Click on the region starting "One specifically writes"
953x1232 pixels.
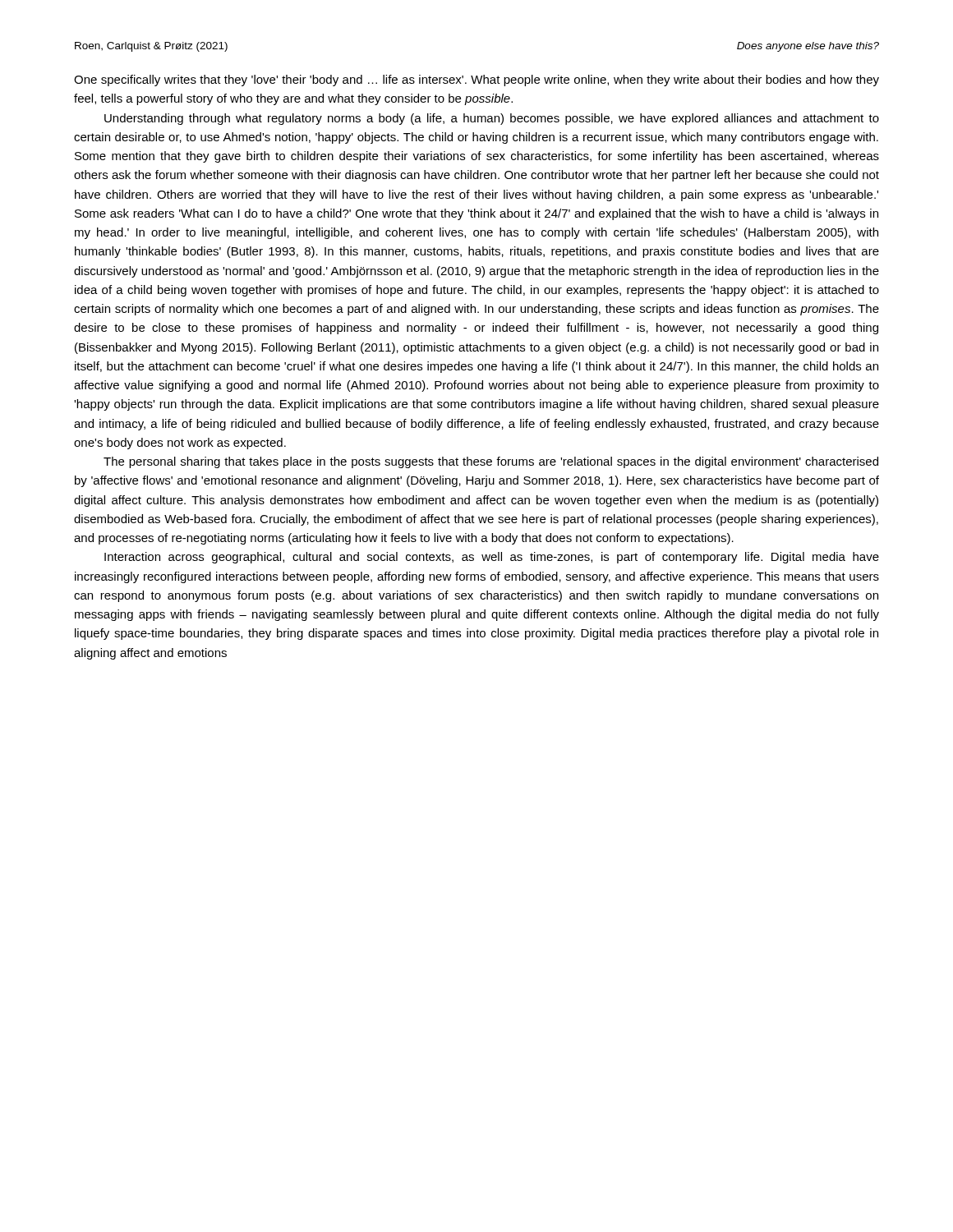tap(476, 89)
